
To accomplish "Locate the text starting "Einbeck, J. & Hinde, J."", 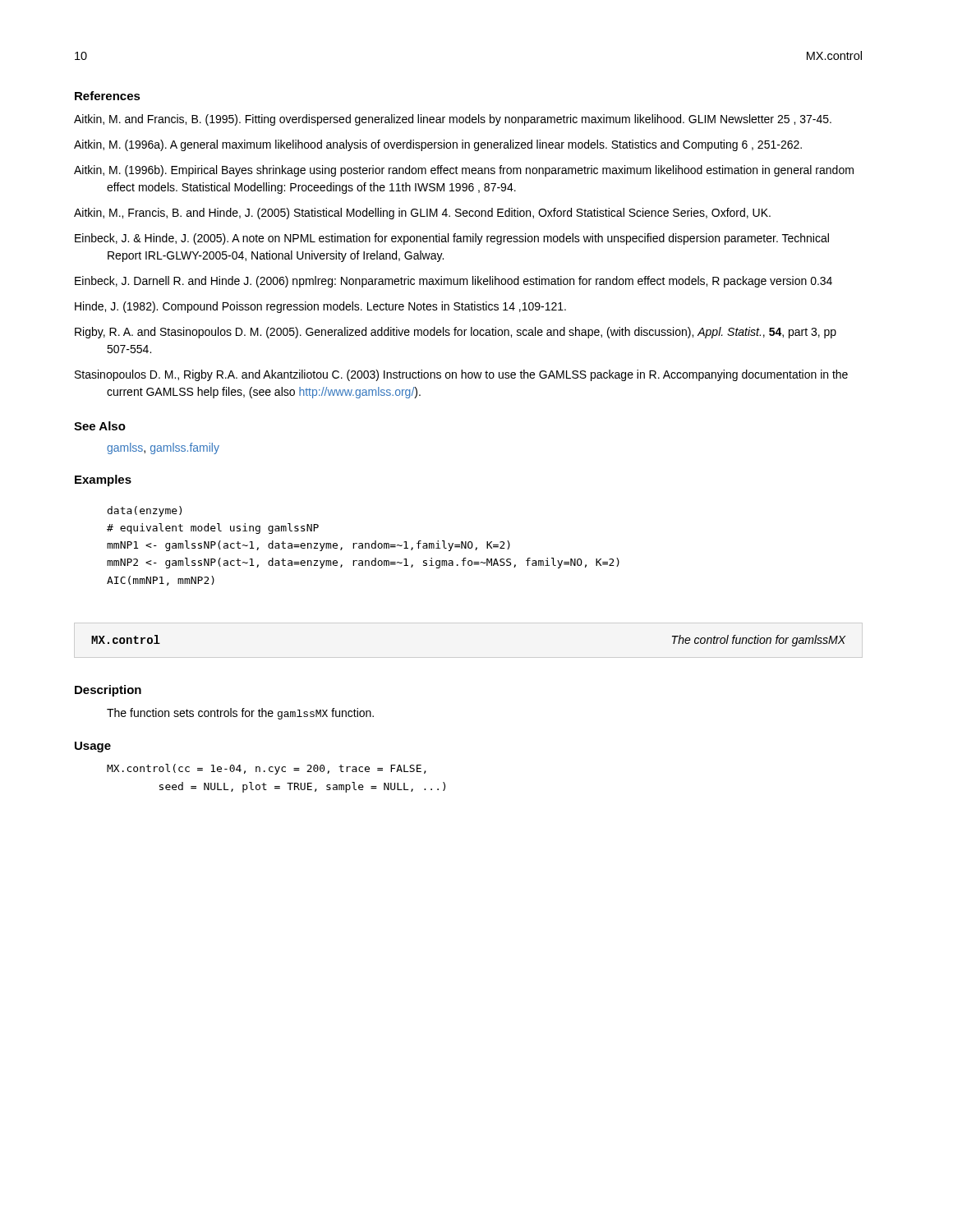I will point(452,247).
